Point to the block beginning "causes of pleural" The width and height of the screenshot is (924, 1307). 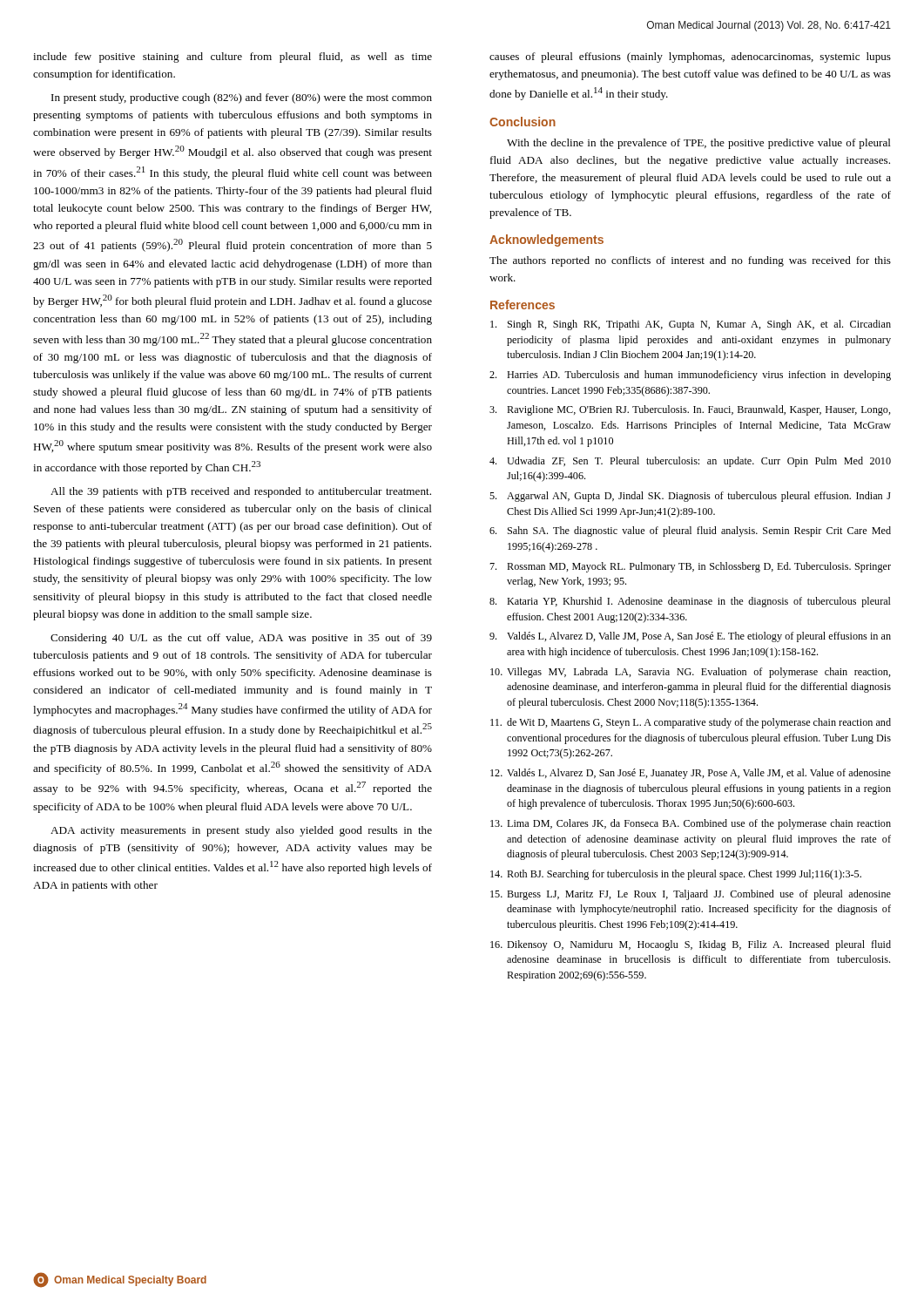click(x=690, y=76)
